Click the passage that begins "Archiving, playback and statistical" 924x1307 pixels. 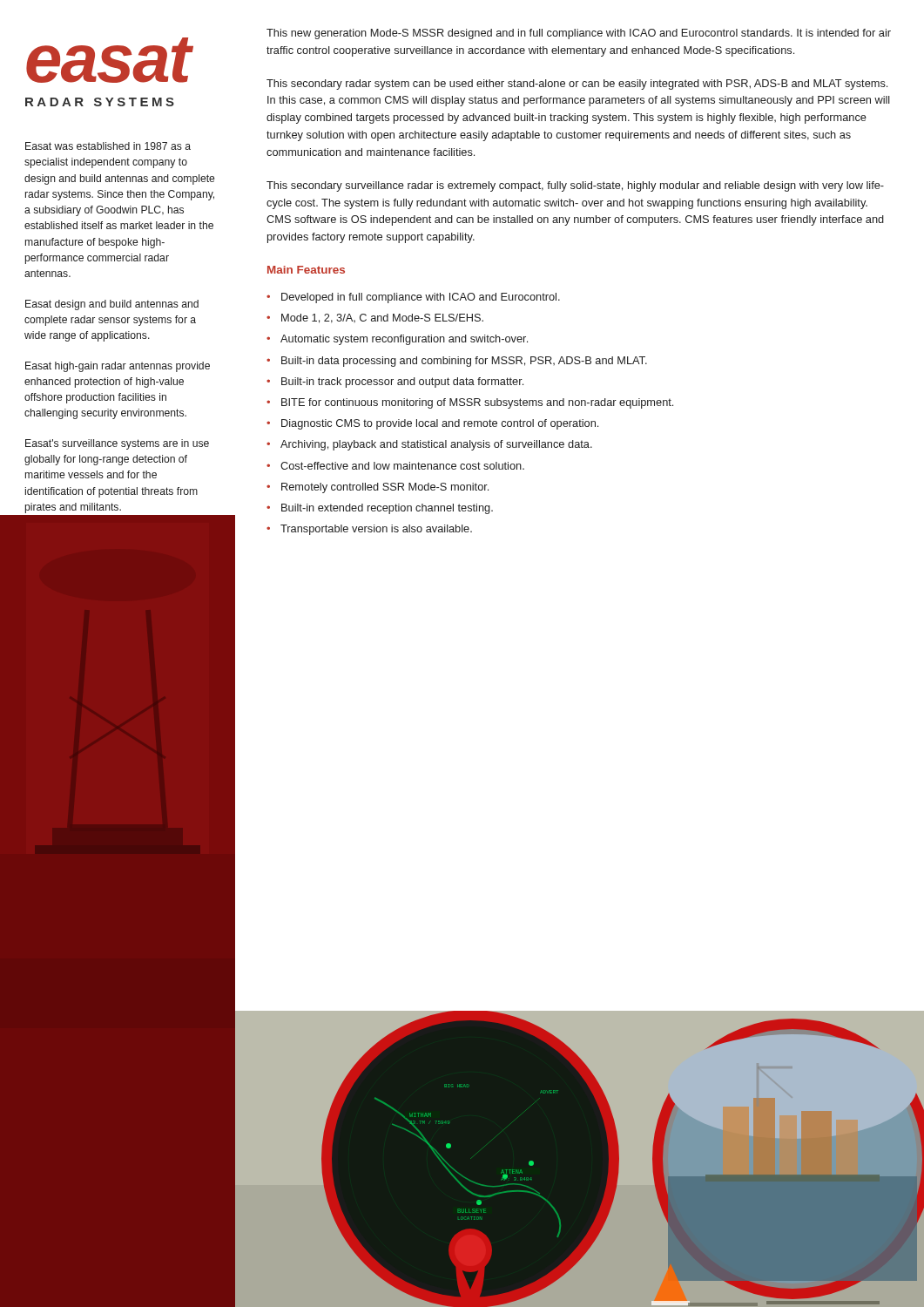pyautogui.click(x=437, y=444)
